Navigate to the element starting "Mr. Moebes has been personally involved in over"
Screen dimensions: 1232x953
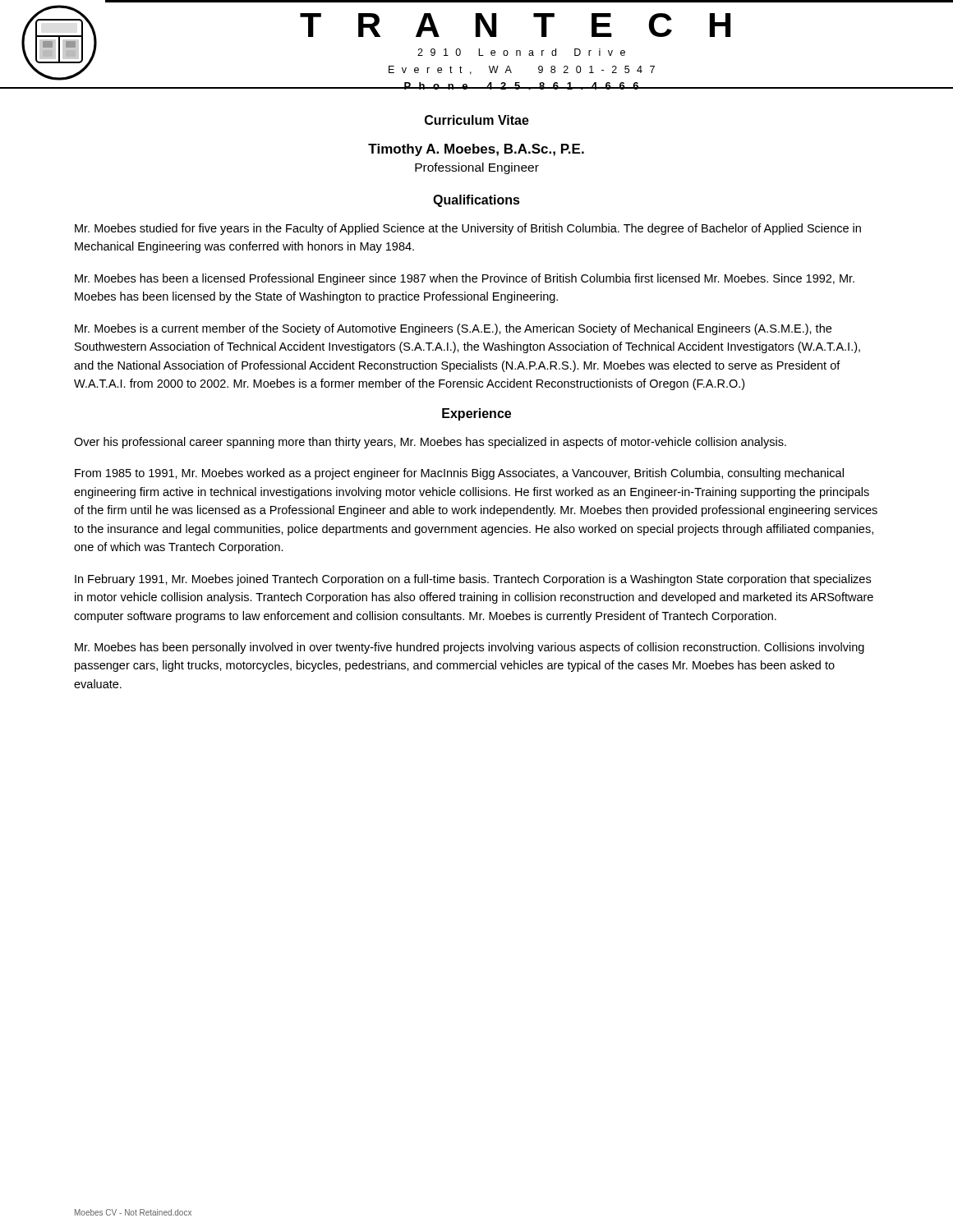point(469,666)
